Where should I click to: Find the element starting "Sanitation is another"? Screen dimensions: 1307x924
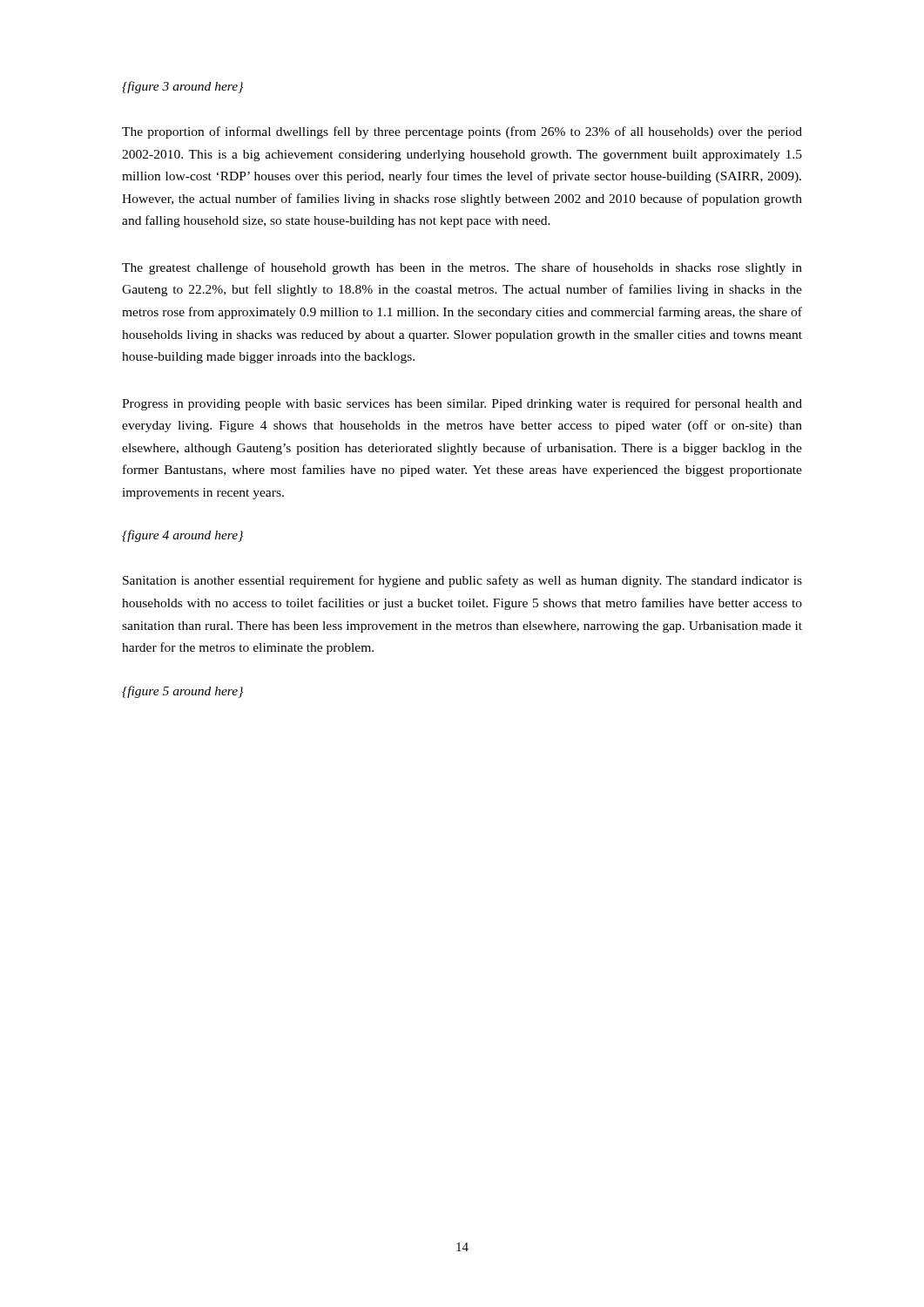pos(462,614)
